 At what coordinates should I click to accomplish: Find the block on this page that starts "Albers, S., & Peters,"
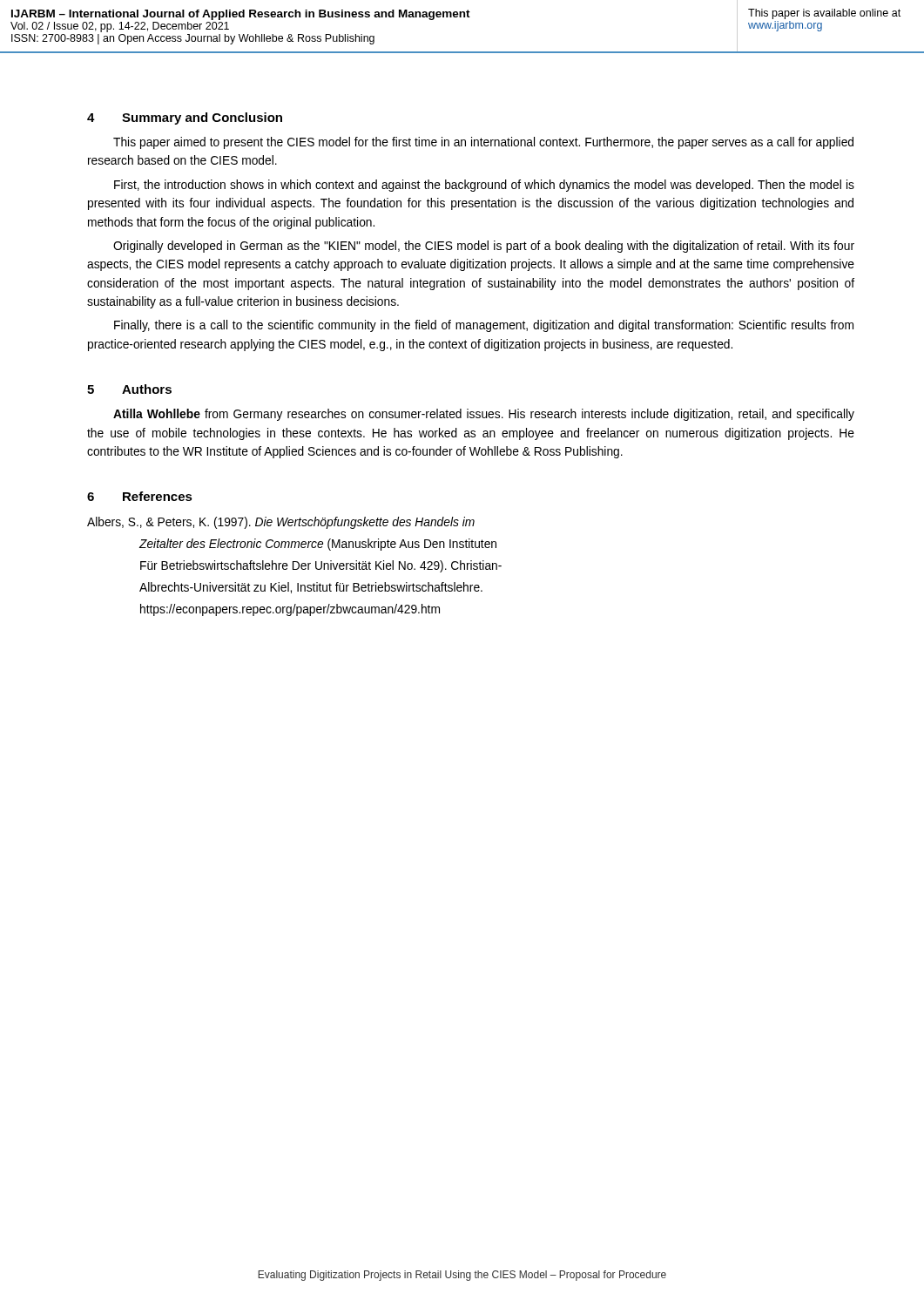(x=471, y=567)
